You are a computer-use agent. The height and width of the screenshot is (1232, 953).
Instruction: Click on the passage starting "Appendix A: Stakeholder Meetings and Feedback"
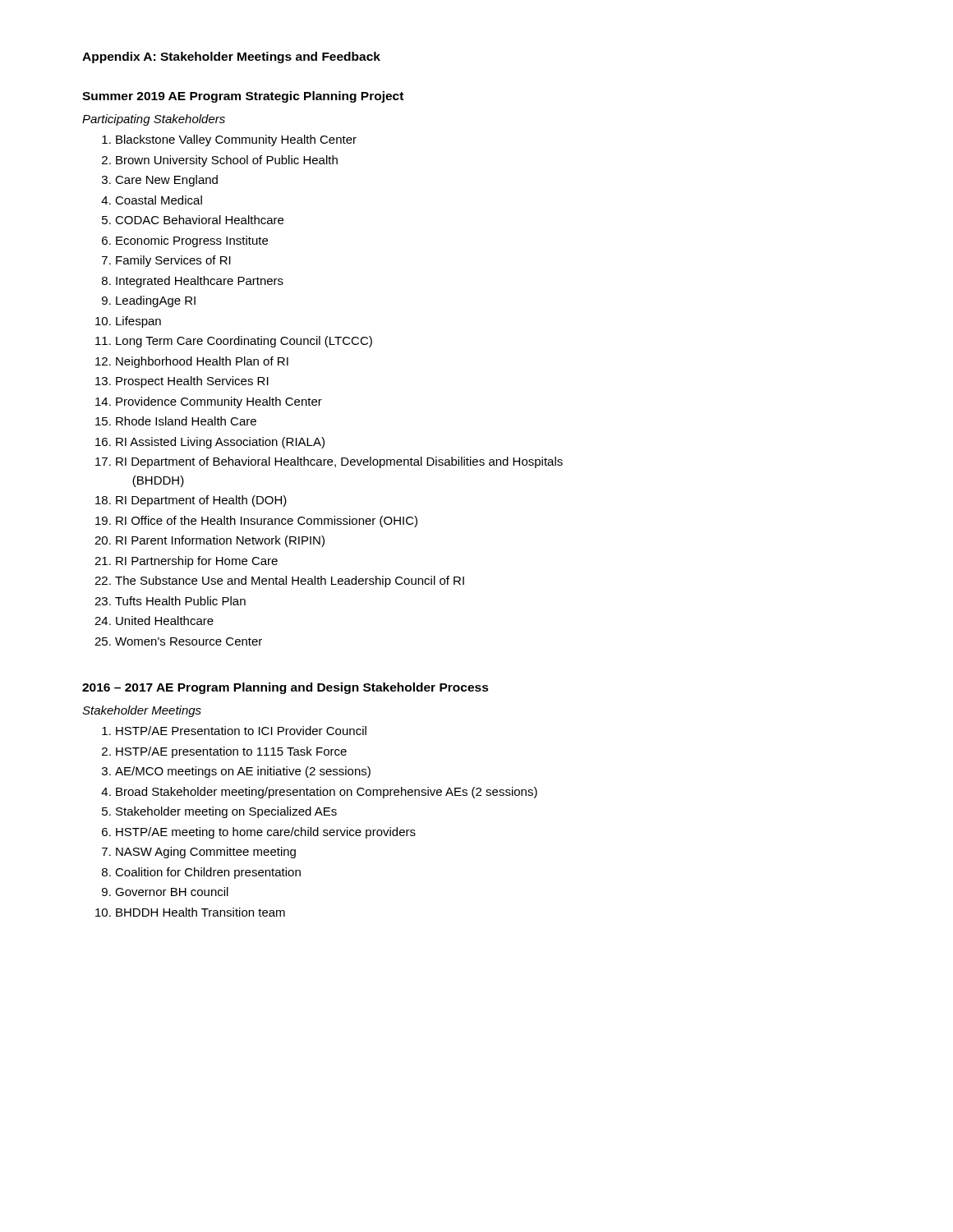point(231,56)
